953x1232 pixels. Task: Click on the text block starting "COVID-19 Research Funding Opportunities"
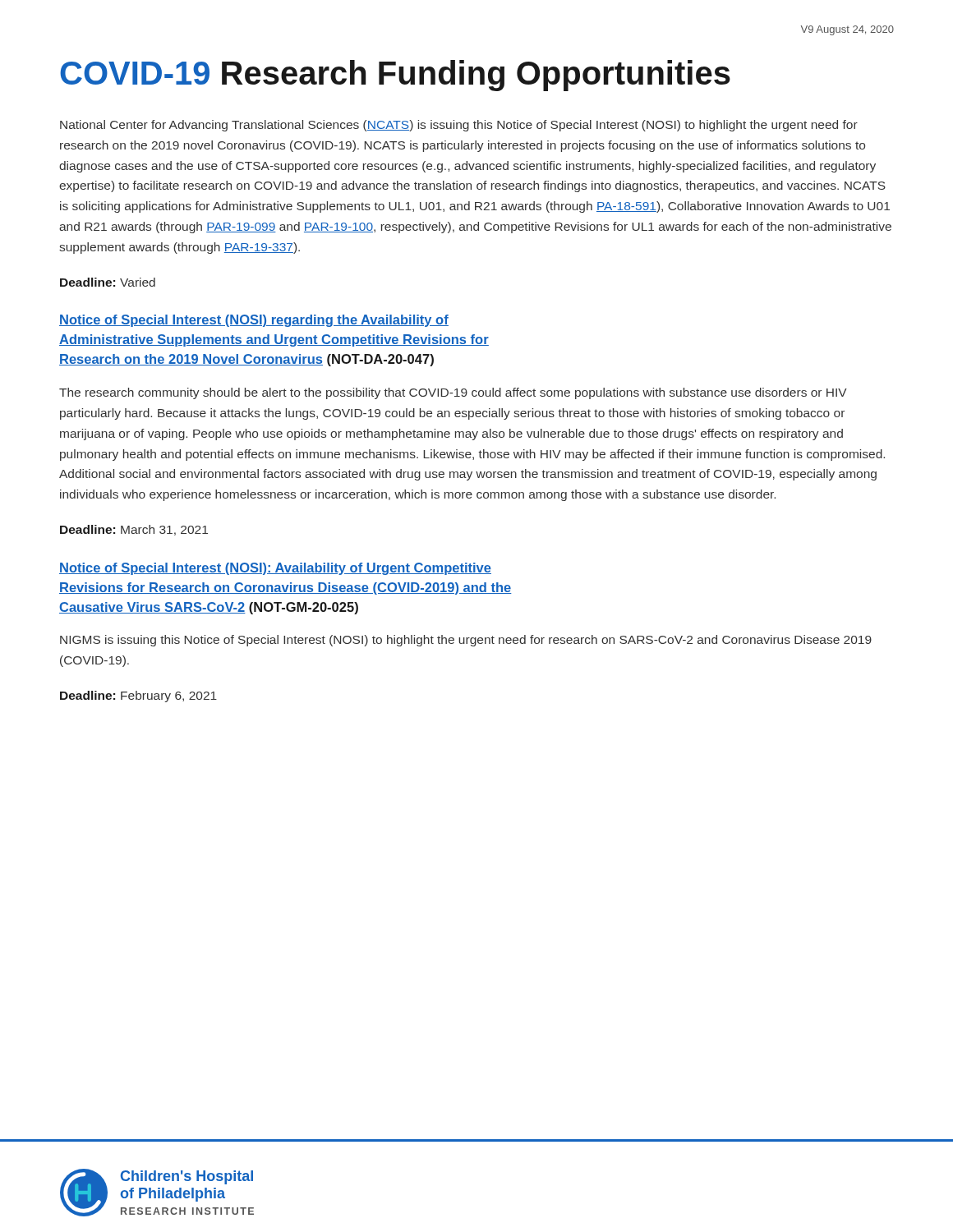[476, 73]
